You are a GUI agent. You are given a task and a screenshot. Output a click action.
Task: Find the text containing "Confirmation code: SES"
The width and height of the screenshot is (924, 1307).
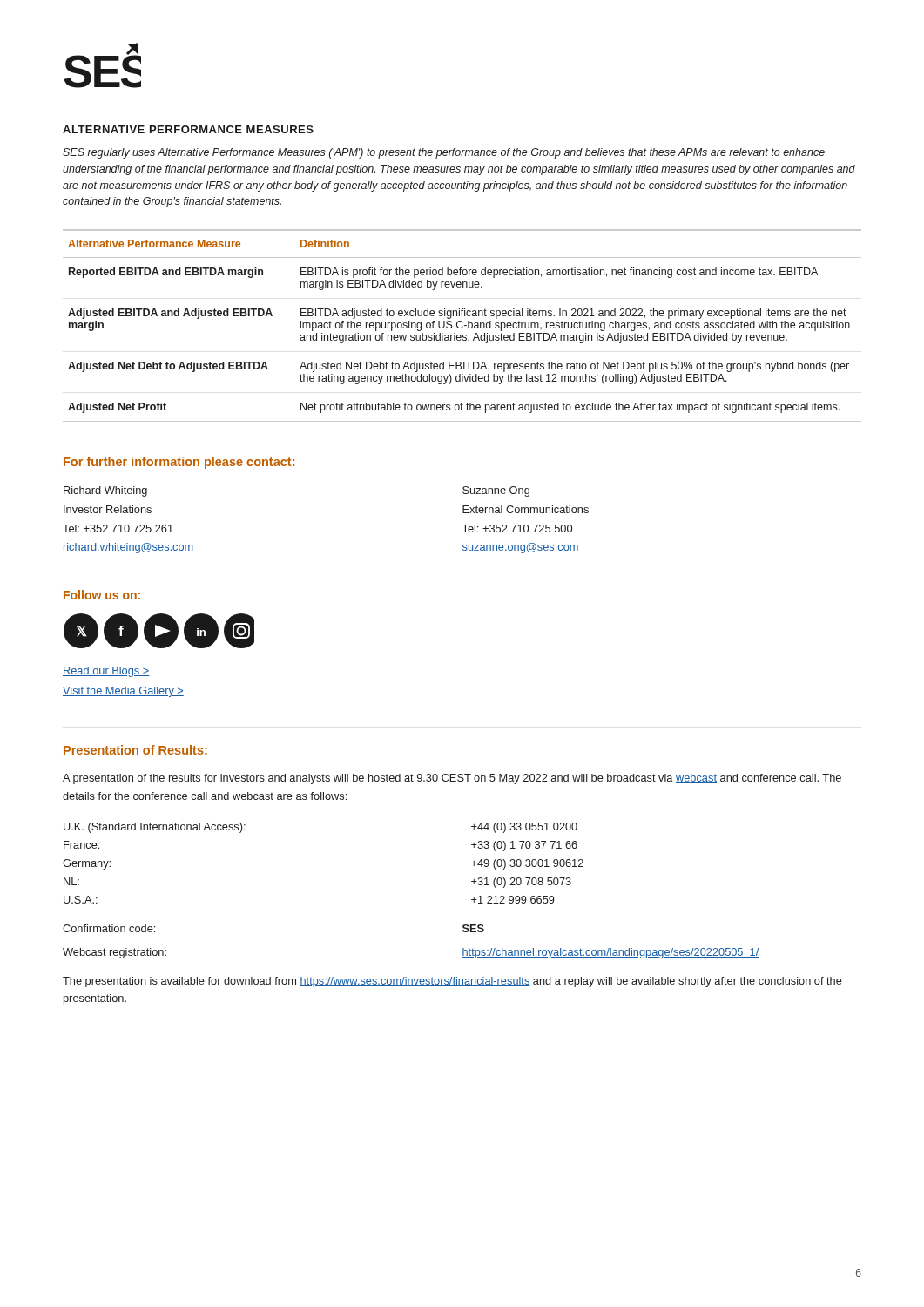pyautogui.click(x=462, y=928)
